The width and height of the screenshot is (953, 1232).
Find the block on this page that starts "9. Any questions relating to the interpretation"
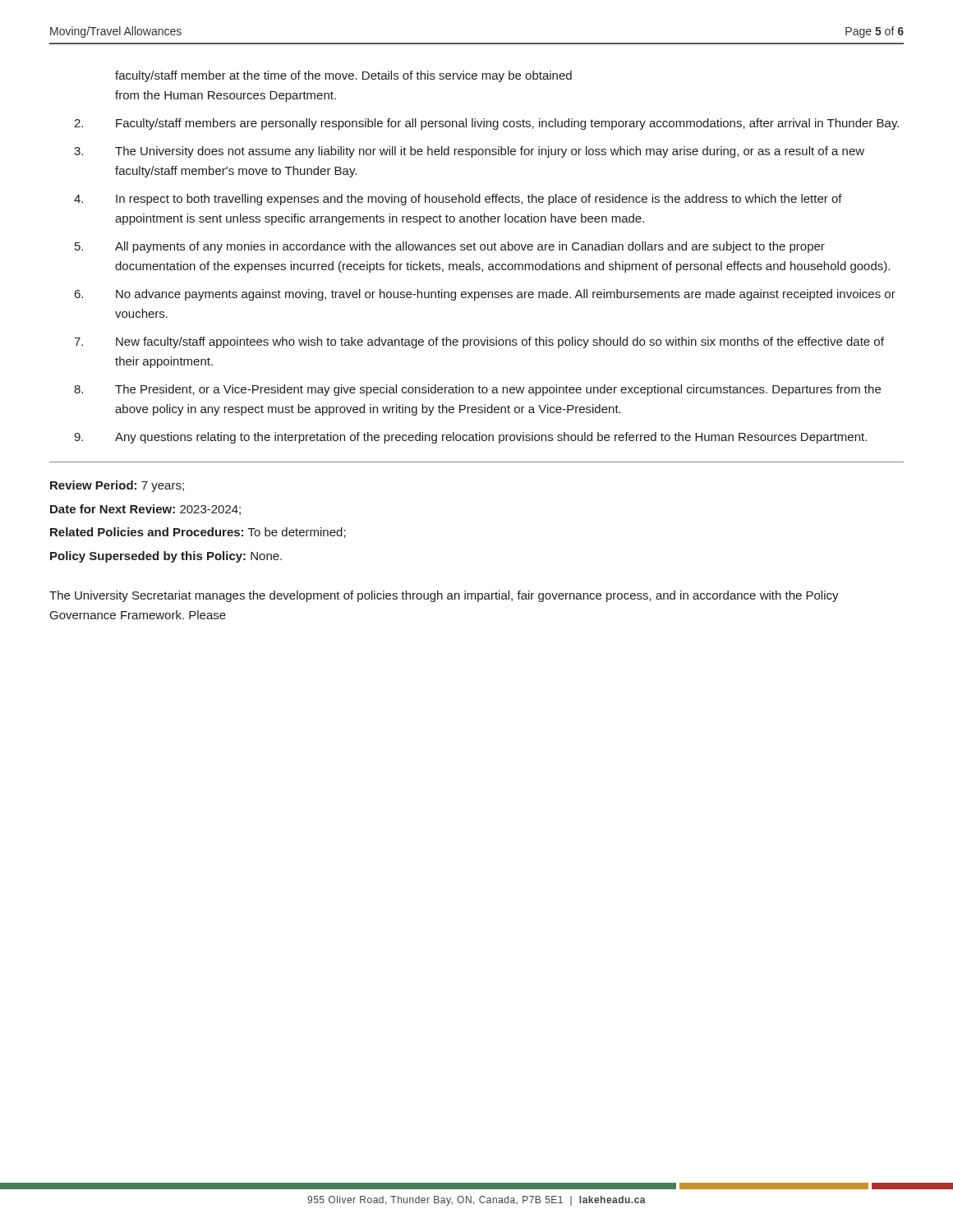(x=476, y=437)
